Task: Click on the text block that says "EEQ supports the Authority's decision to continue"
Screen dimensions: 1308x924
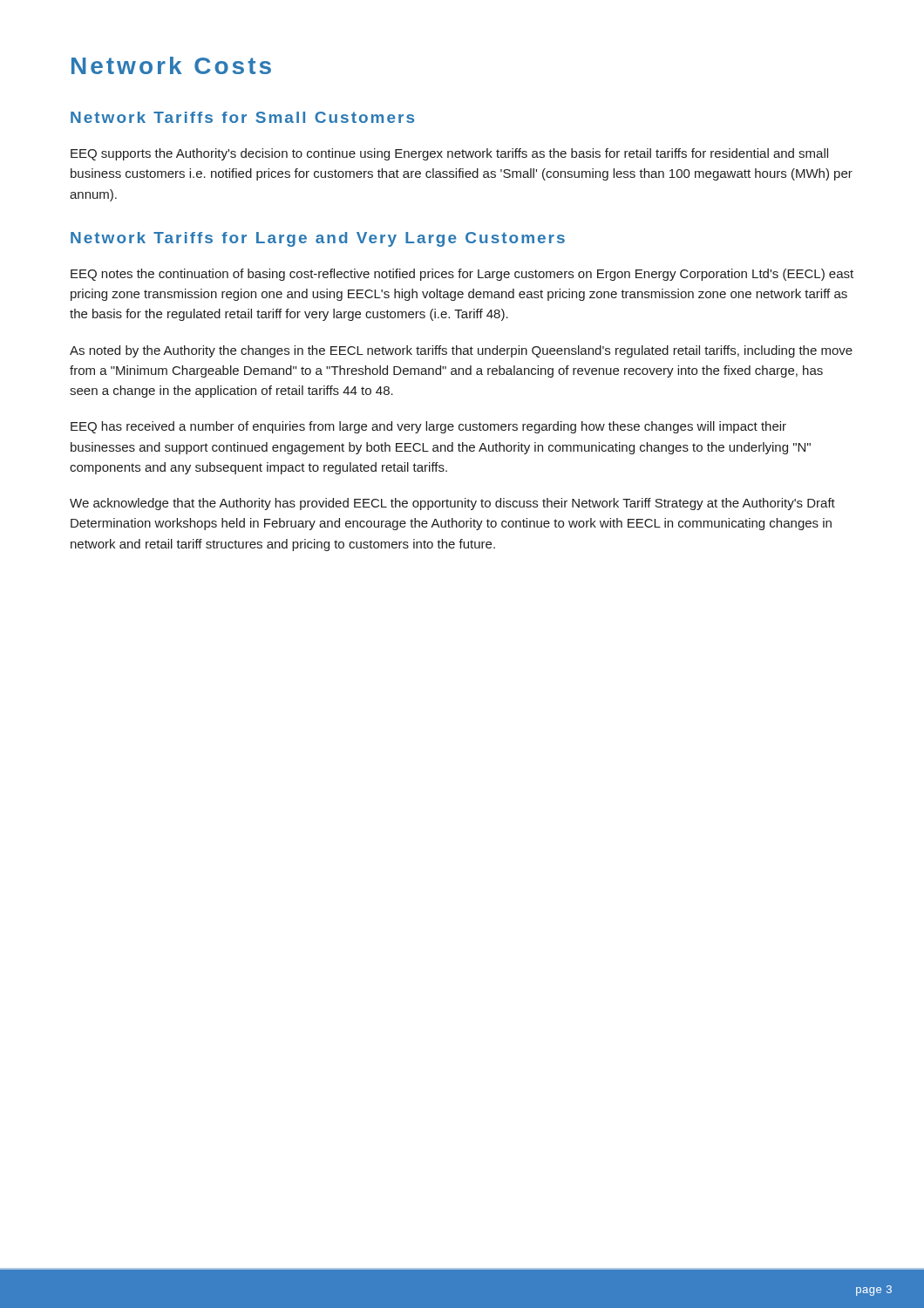Action: (461, 173)
